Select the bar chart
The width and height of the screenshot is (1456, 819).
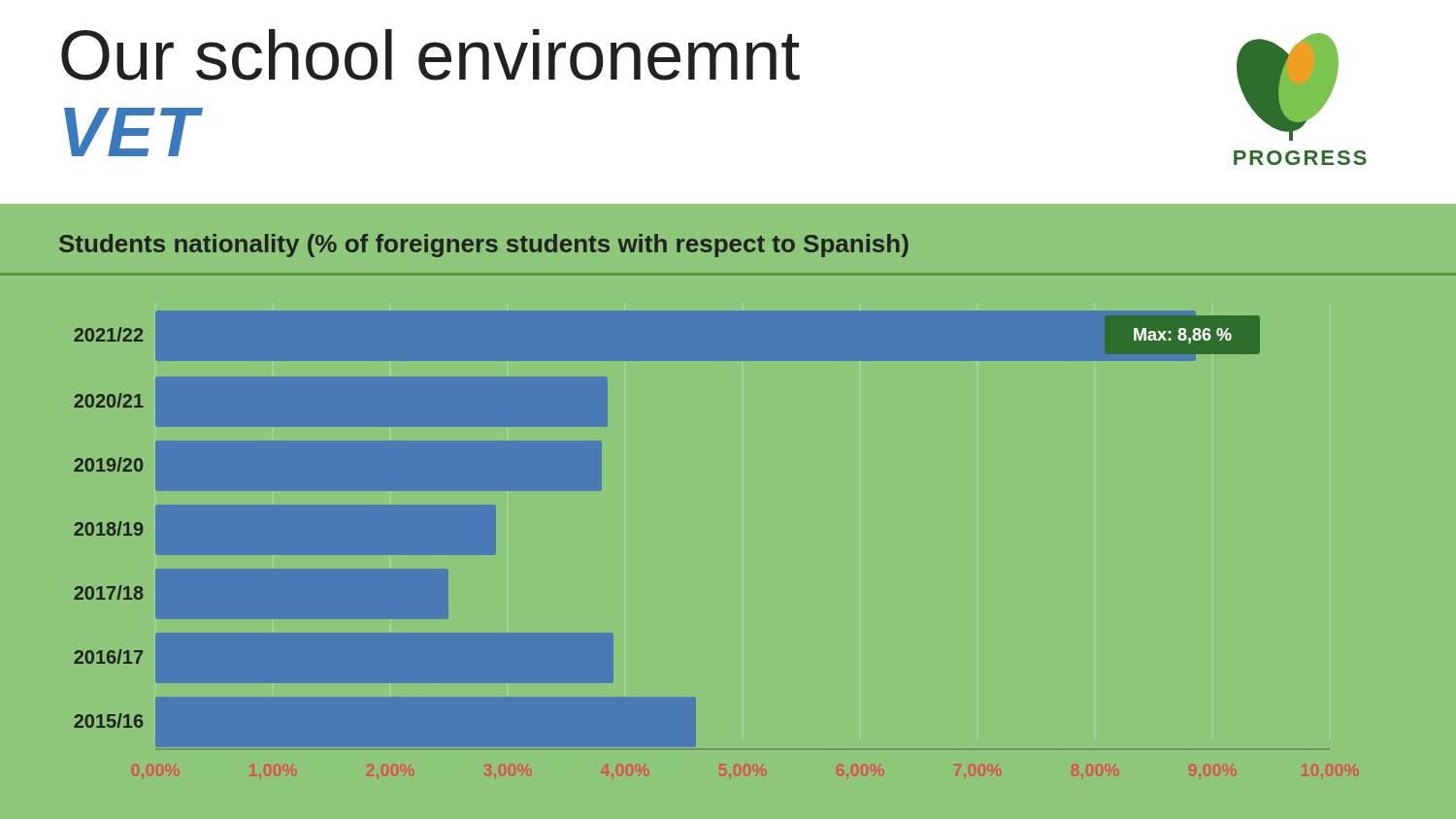[728, 541]
